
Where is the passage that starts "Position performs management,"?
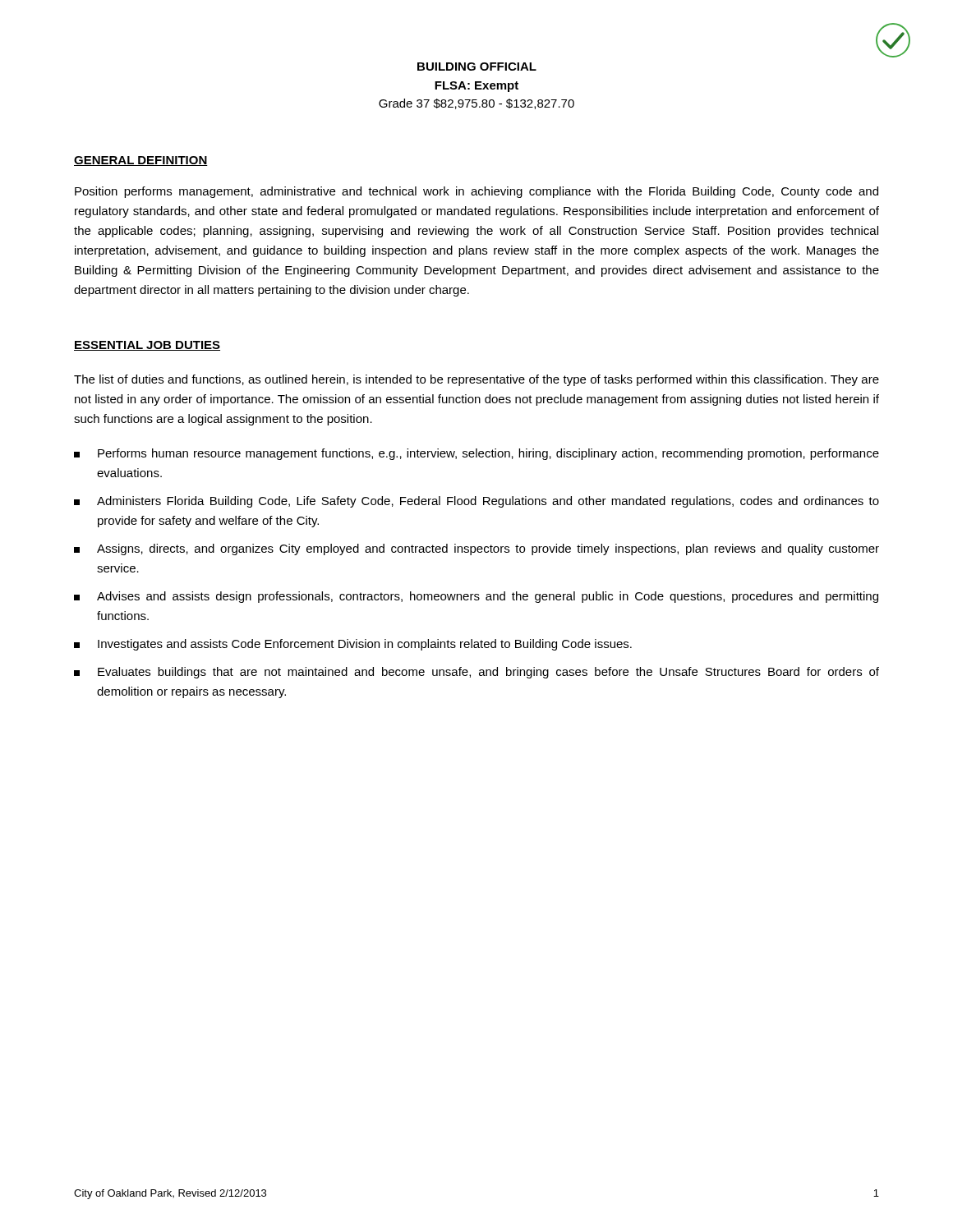click(x=476, y=240)
